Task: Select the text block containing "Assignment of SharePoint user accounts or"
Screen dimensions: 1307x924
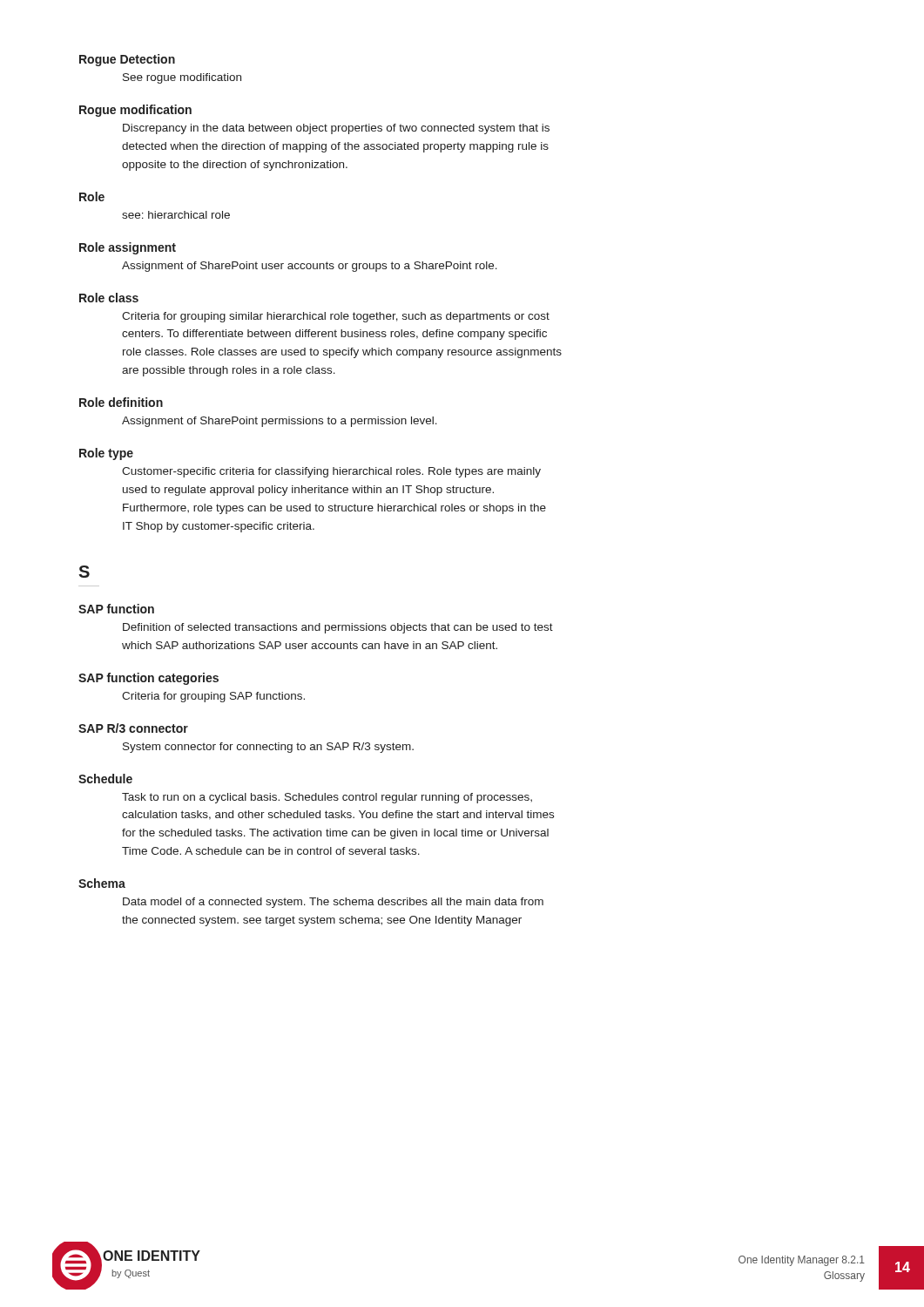Action: click(x=310, y=265)
